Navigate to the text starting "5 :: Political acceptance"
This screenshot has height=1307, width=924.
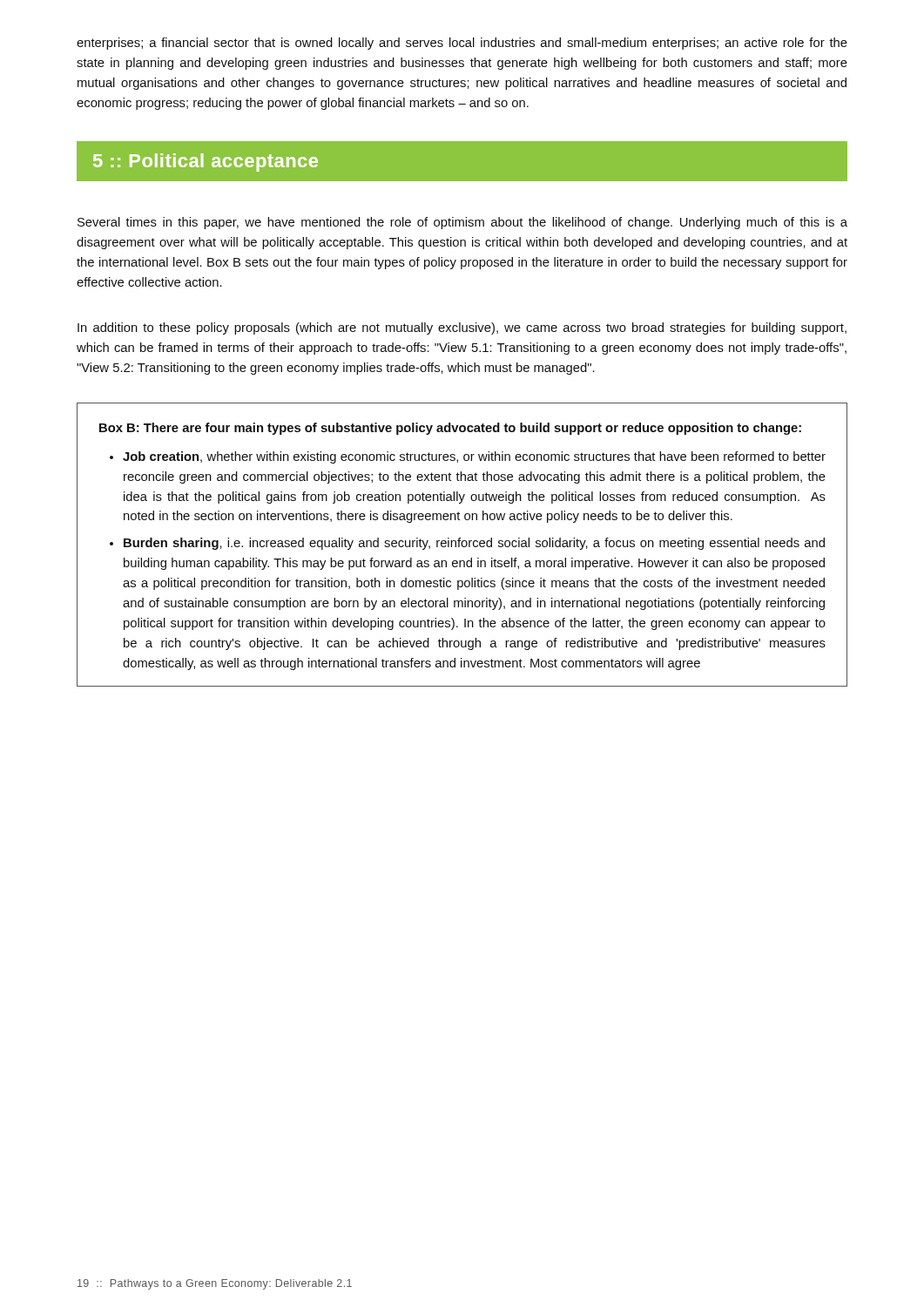pos(206,160)
